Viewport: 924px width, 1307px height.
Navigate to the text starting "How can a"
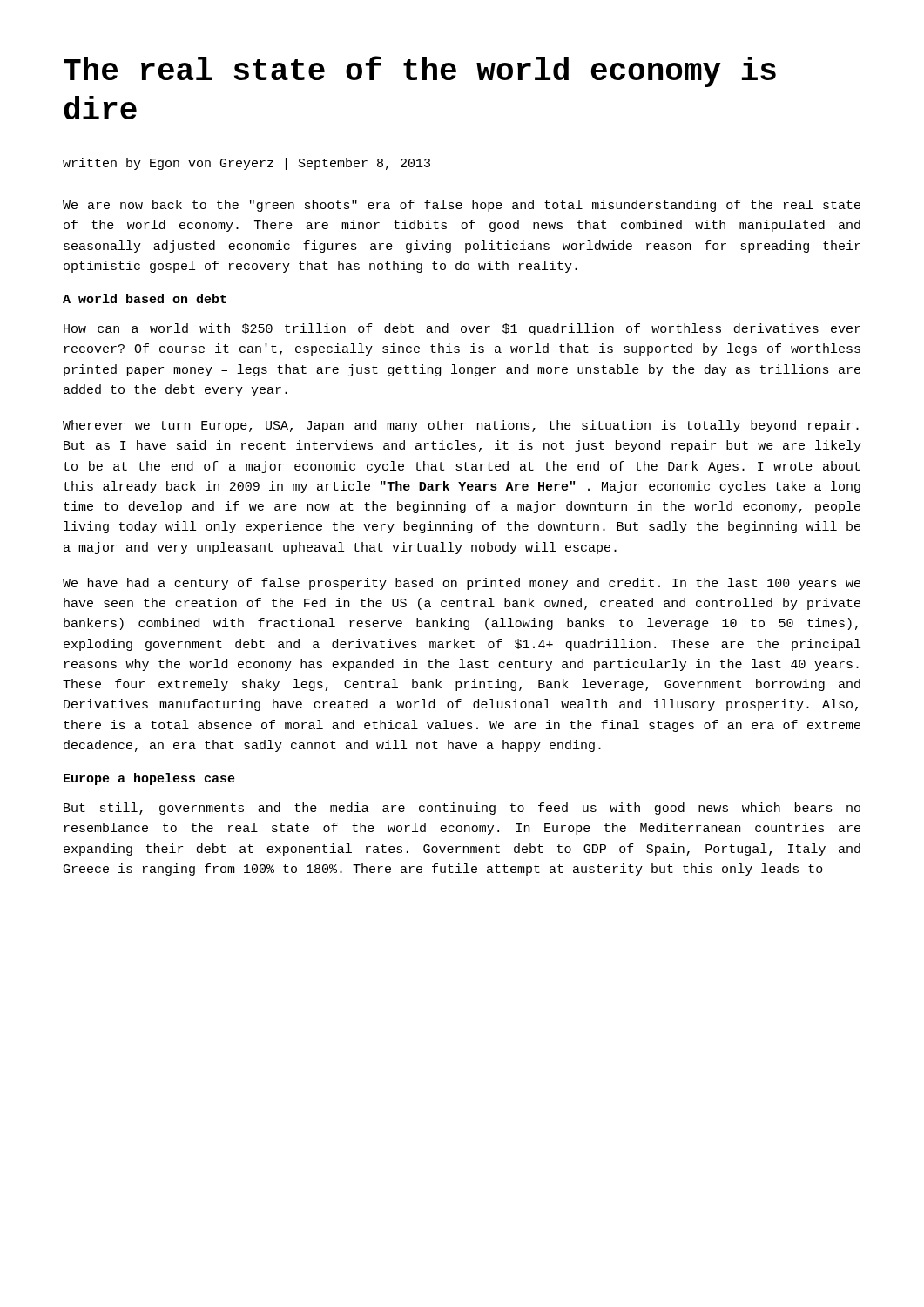click(462, 360)
